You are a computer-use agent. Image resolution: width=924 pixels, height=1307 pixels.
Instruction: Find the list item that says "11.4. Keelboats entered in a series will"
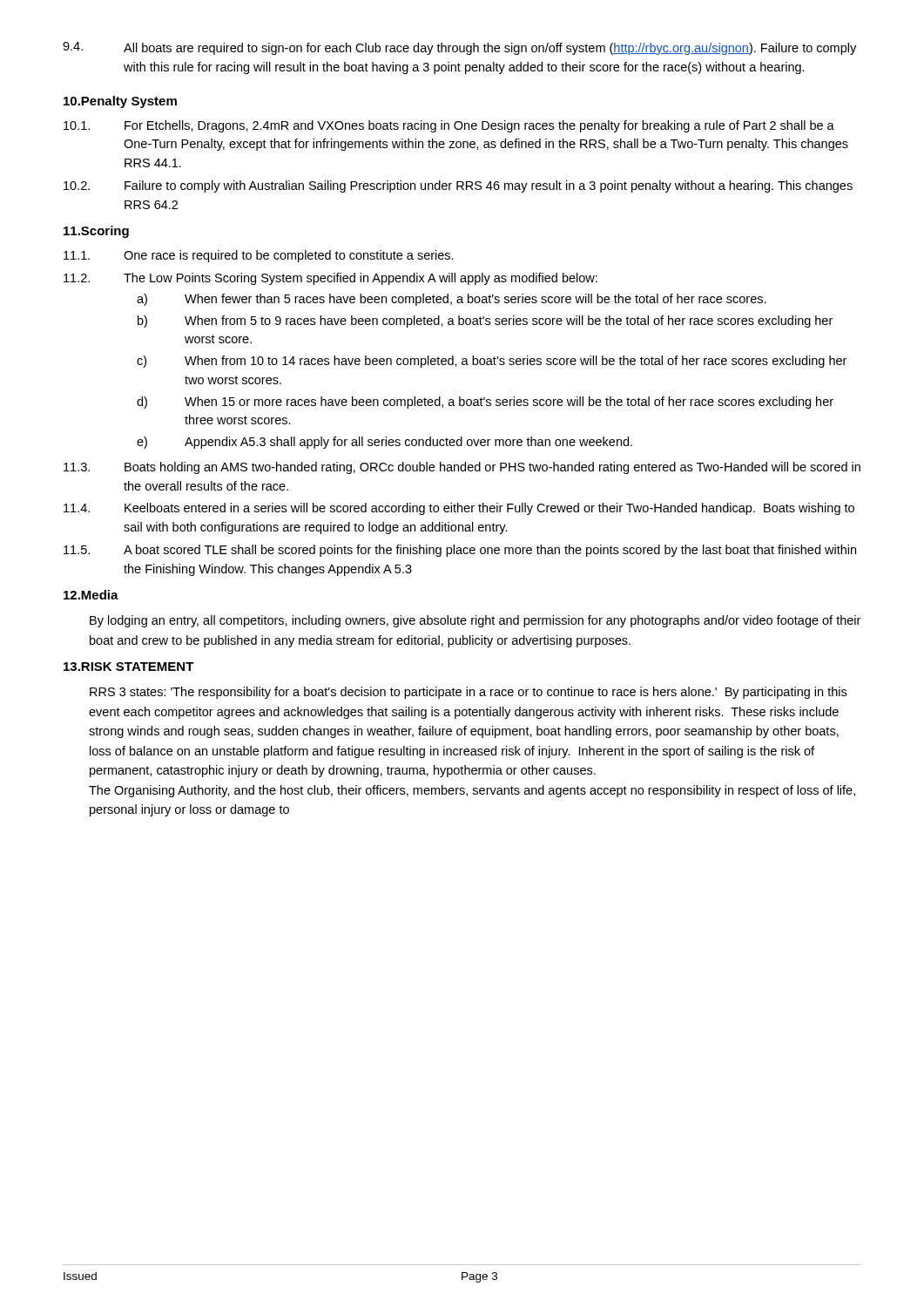coord(462,518)
